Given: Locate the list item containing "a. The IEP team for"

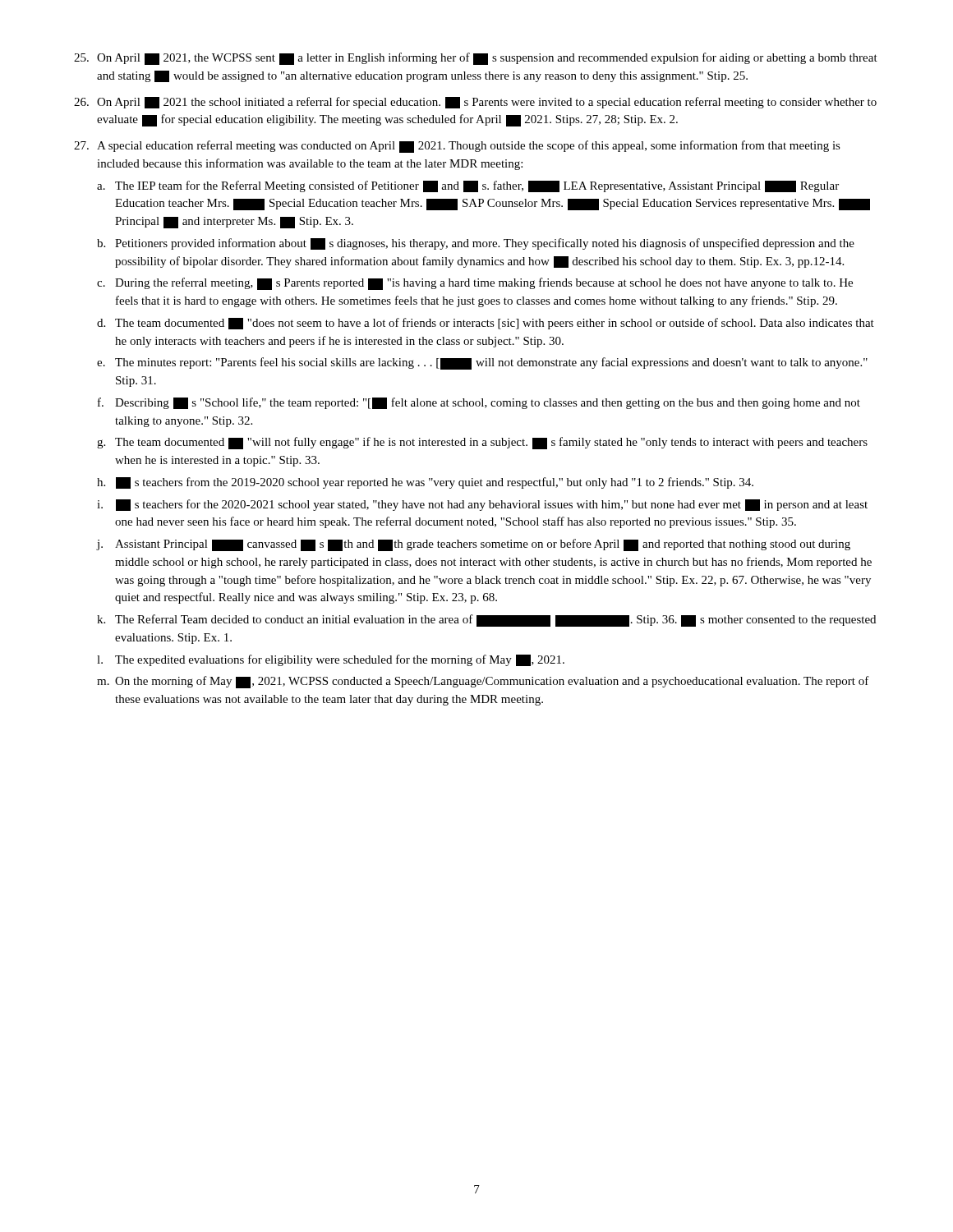Looking at the screenshot, I should click(x=488, y=204).
